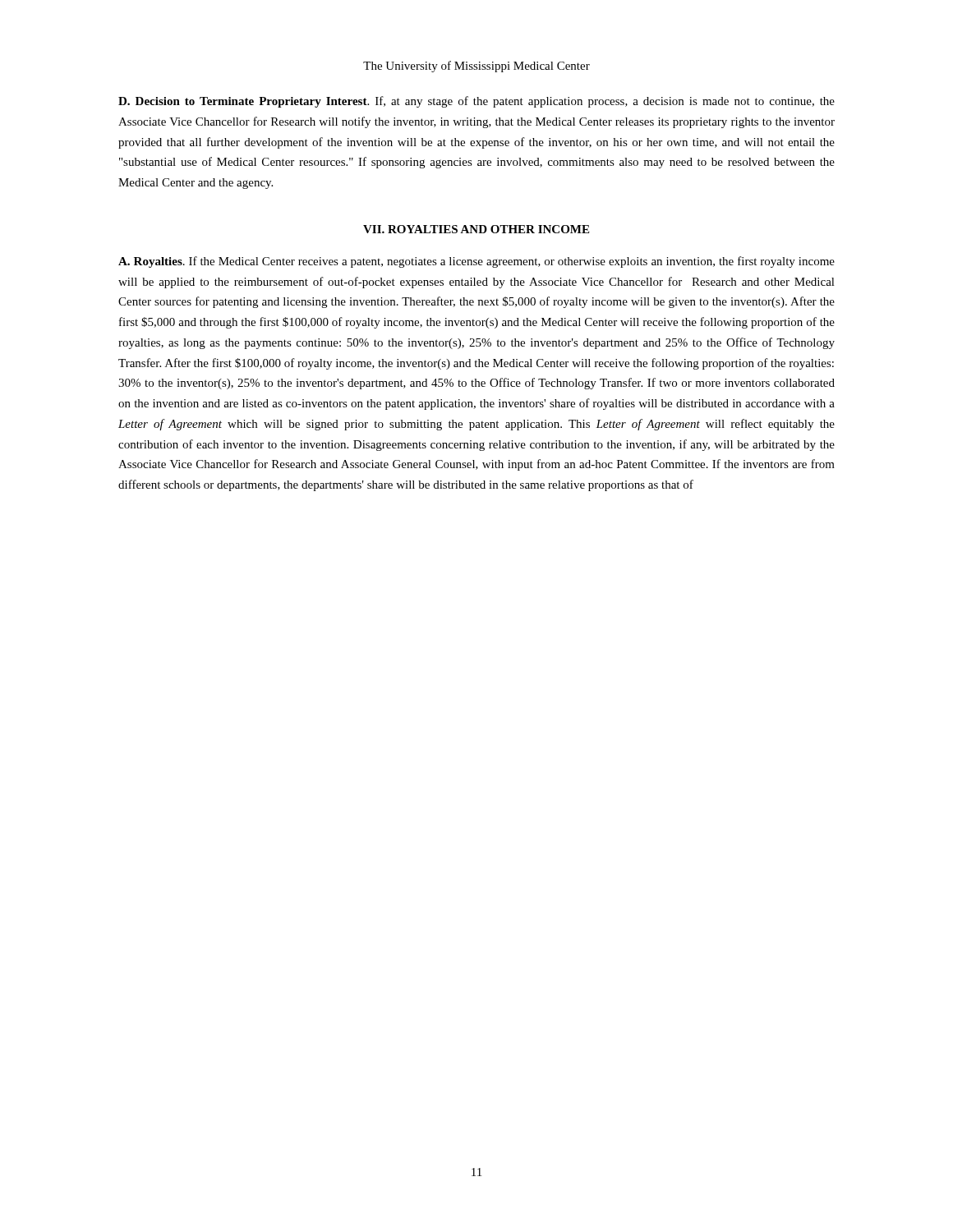953x1232 pixels.
Task: Find "VII. ROYALTIES AND OTHER INCOME" on this page
Action: point(476,229)
